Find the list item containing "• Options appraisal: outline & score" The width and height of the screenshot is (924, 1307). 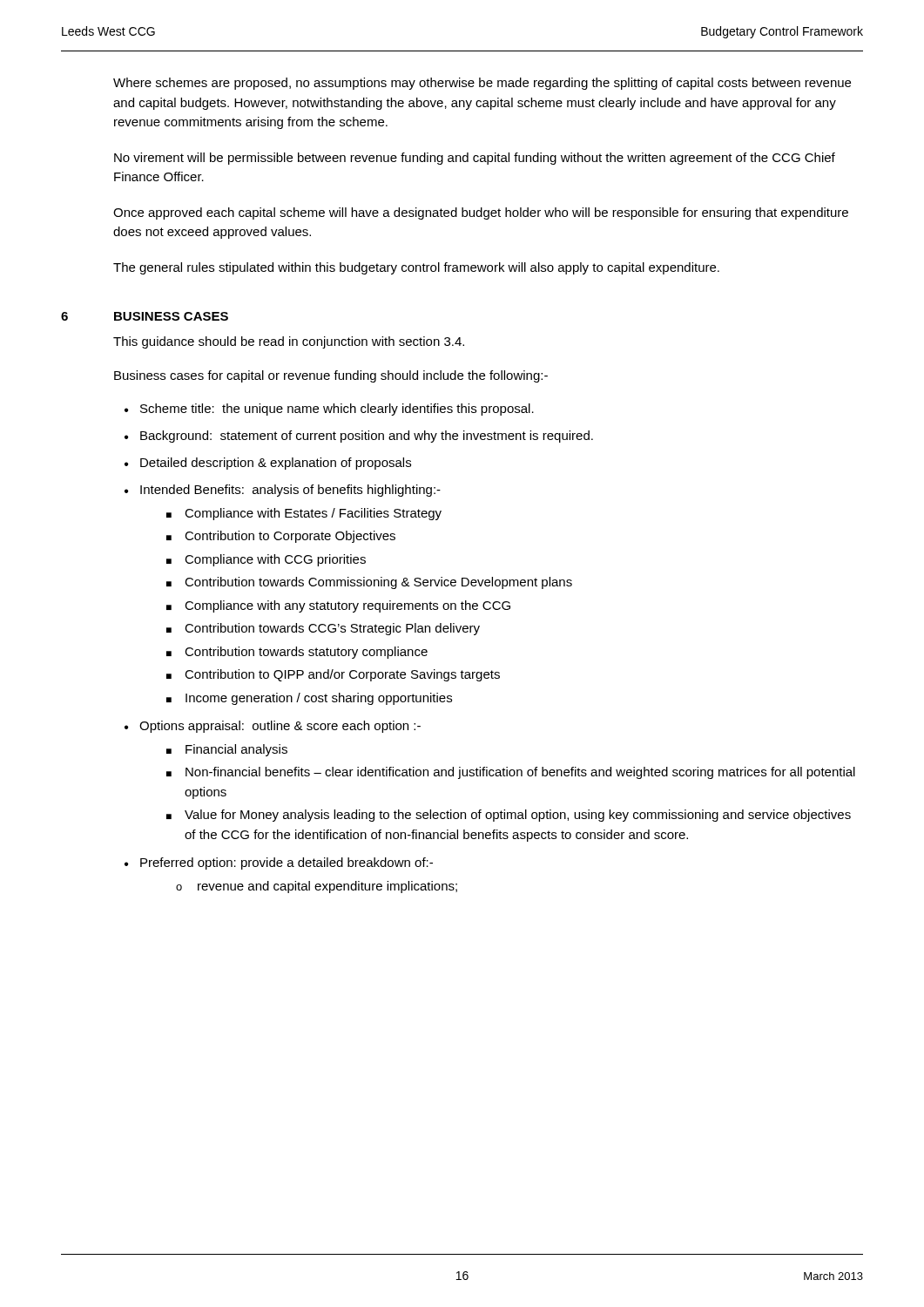pyautogui.click(x=488, y=782)
